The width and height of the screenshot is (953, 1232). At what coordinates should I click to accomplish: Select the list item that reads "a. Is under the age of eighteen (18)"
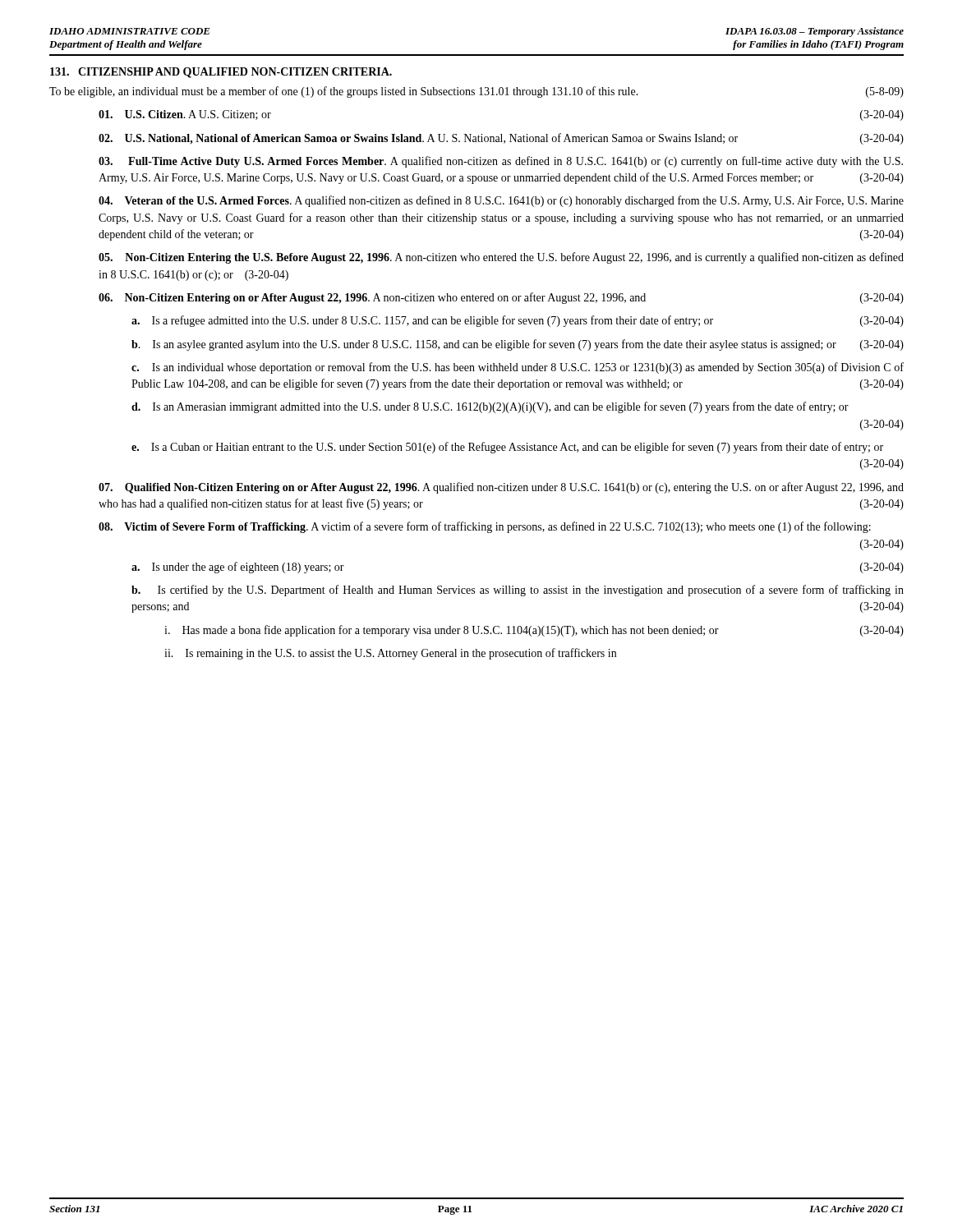pos(247,567)
